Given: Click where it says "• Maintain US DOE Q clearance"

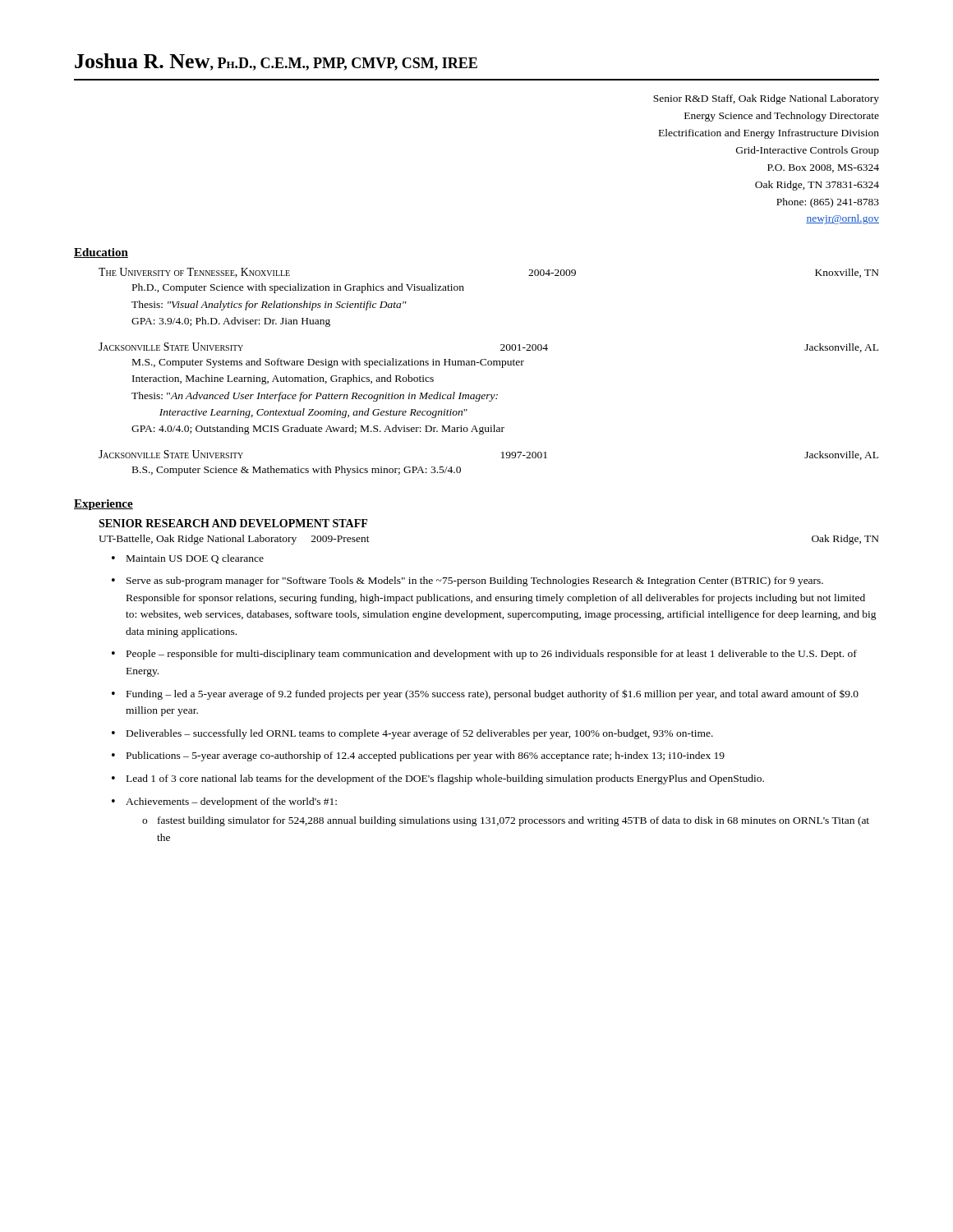Looking at the screenshot, I should click(188, 559).
